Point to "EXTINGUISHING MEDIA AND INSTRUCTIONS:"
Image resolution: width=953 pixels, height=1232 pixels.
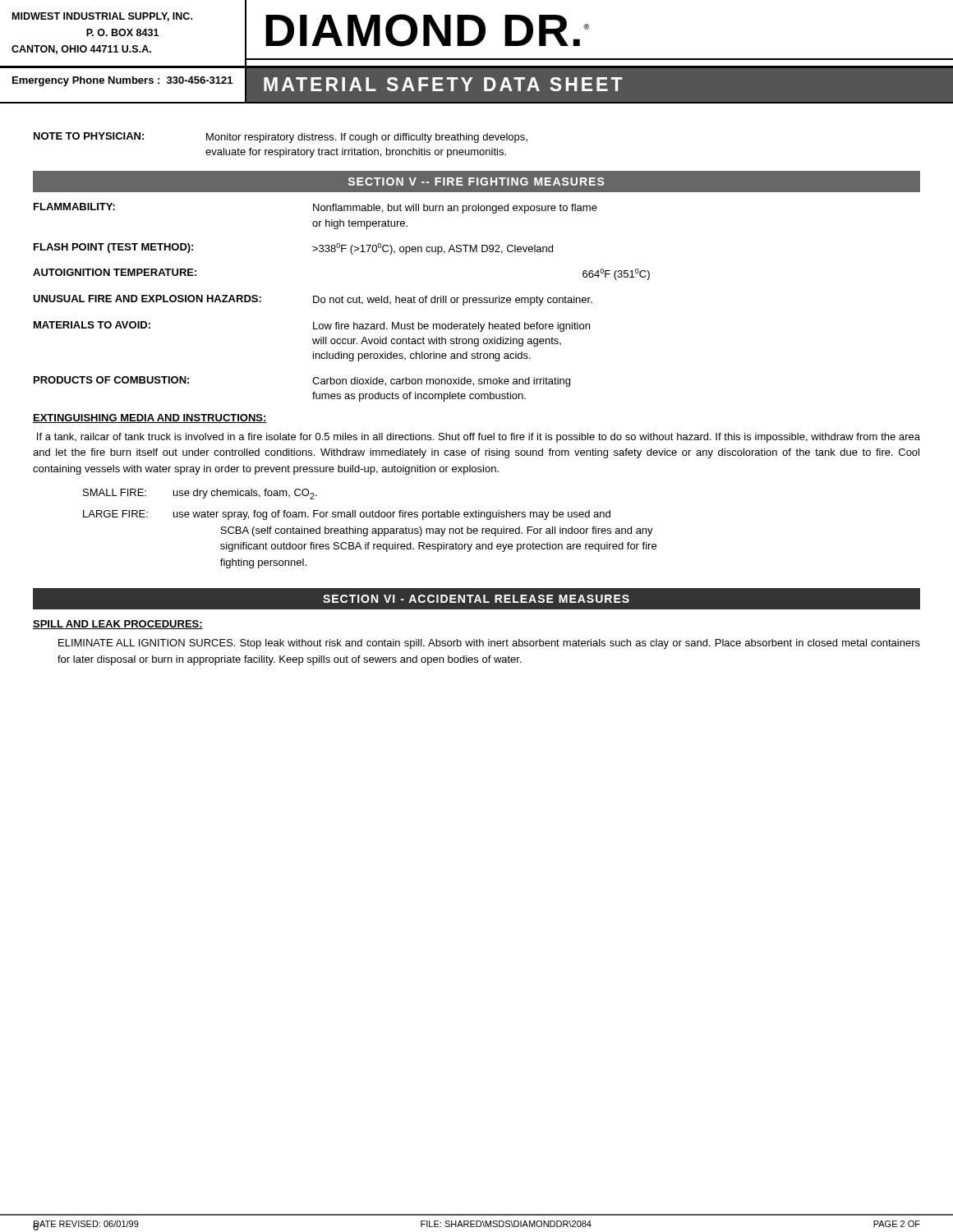[150, 418]
